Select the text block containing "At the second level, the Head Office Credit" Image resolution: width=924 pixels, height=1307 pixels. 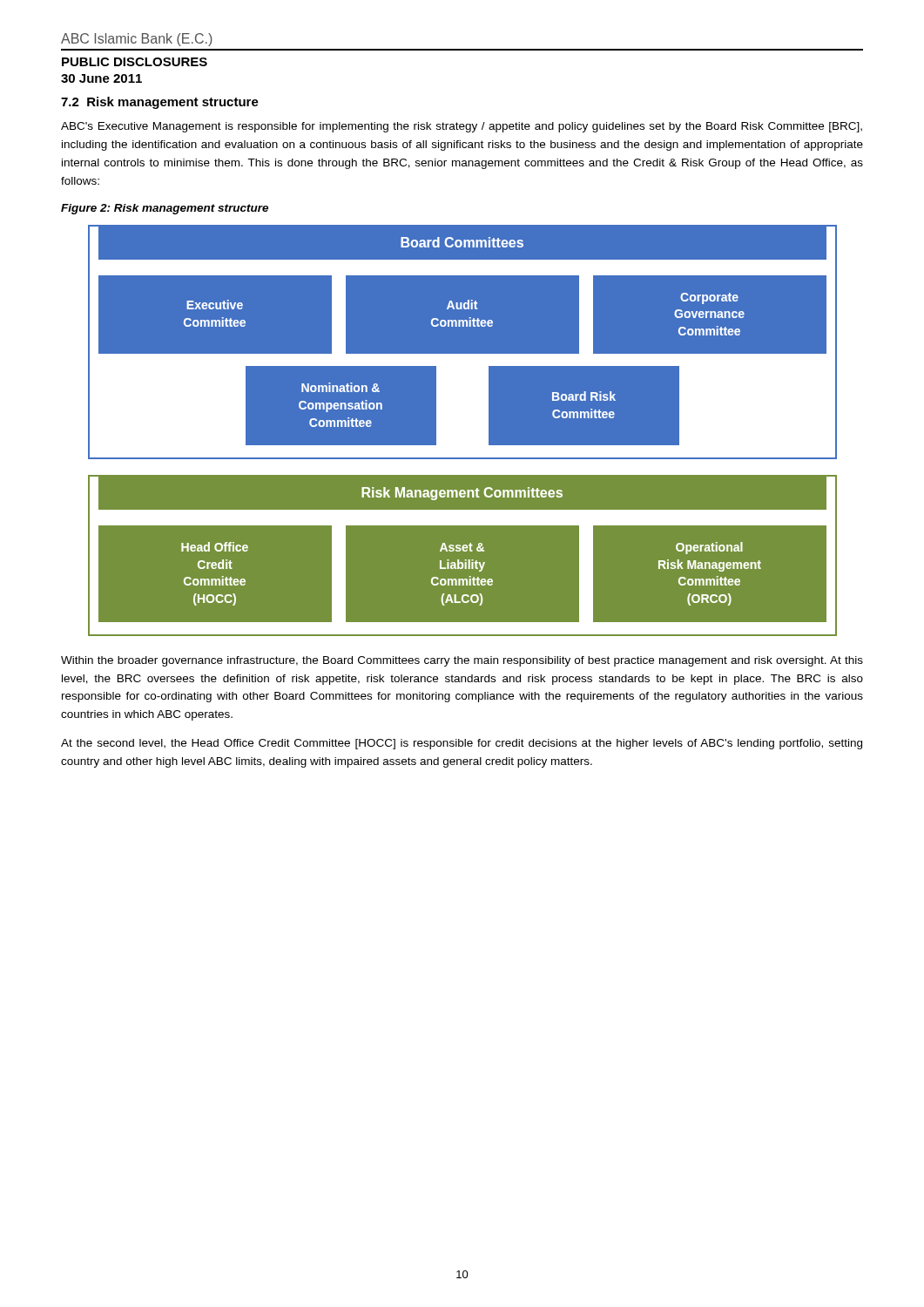[x=462, y=752]
